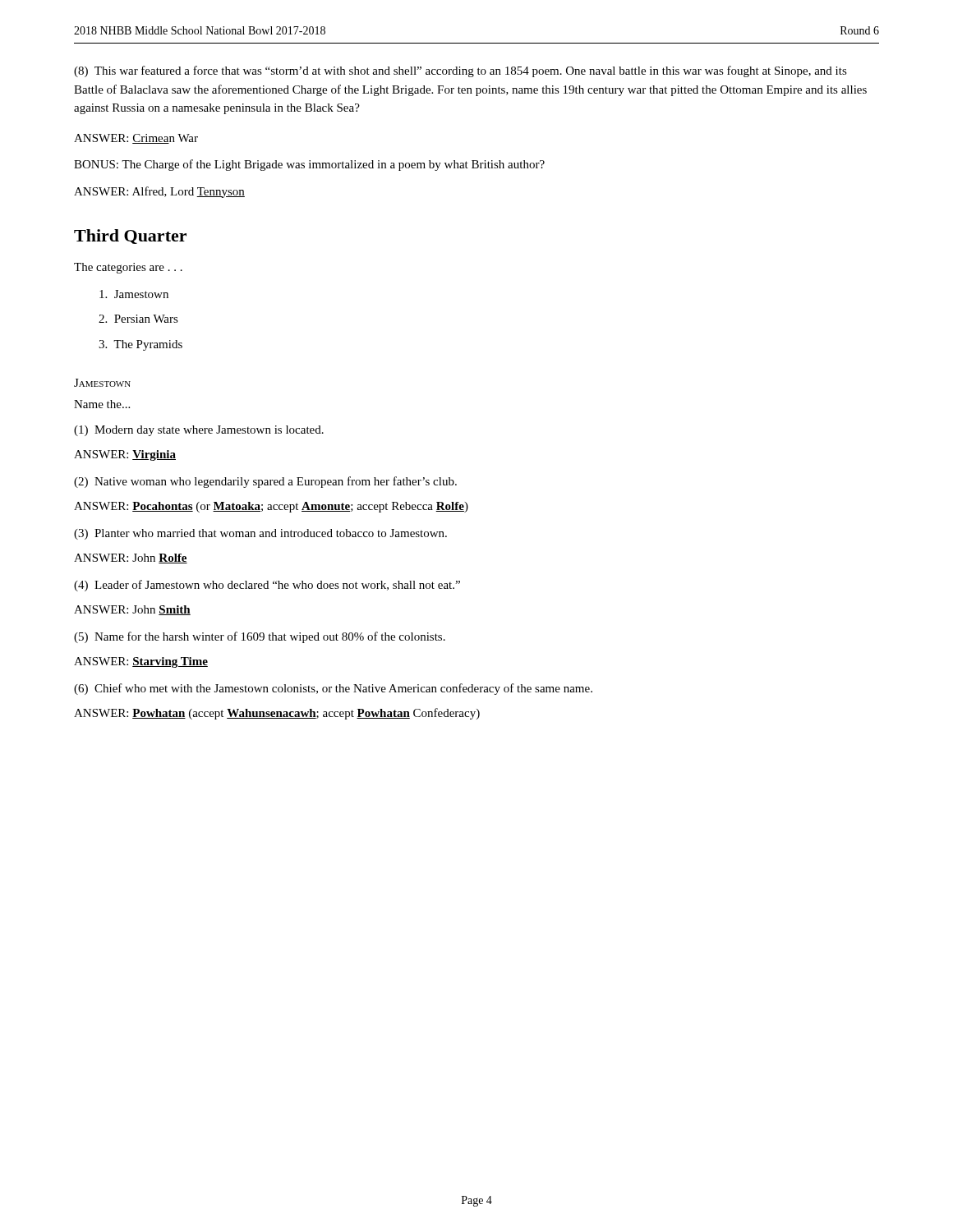
Task: Locate the text with the text "Name the..."
Action: [102, 404]
